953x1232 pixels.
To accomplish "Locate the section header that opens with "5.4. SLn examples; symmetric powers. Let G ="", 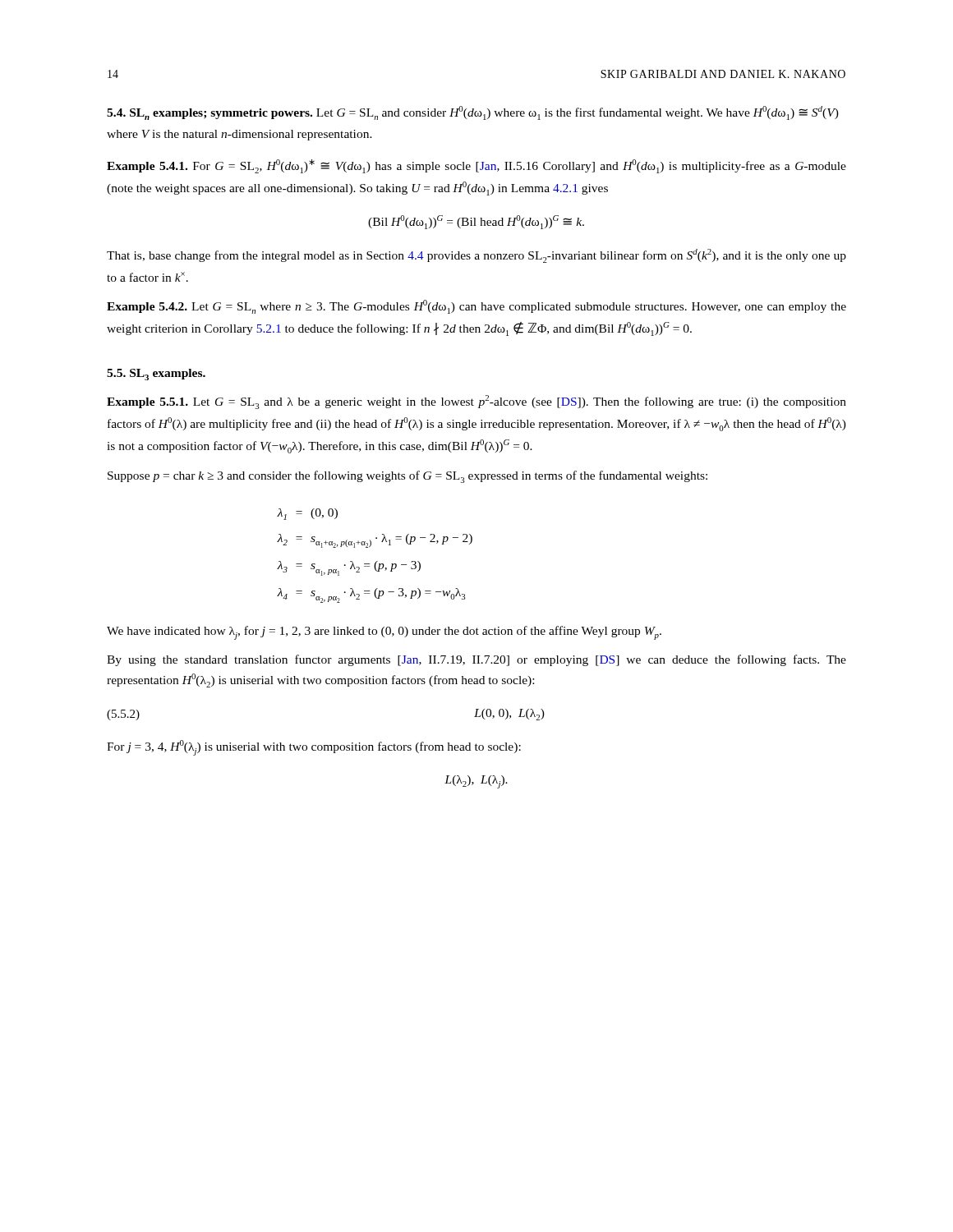I will pyautogui.click(x=473, y=122).
